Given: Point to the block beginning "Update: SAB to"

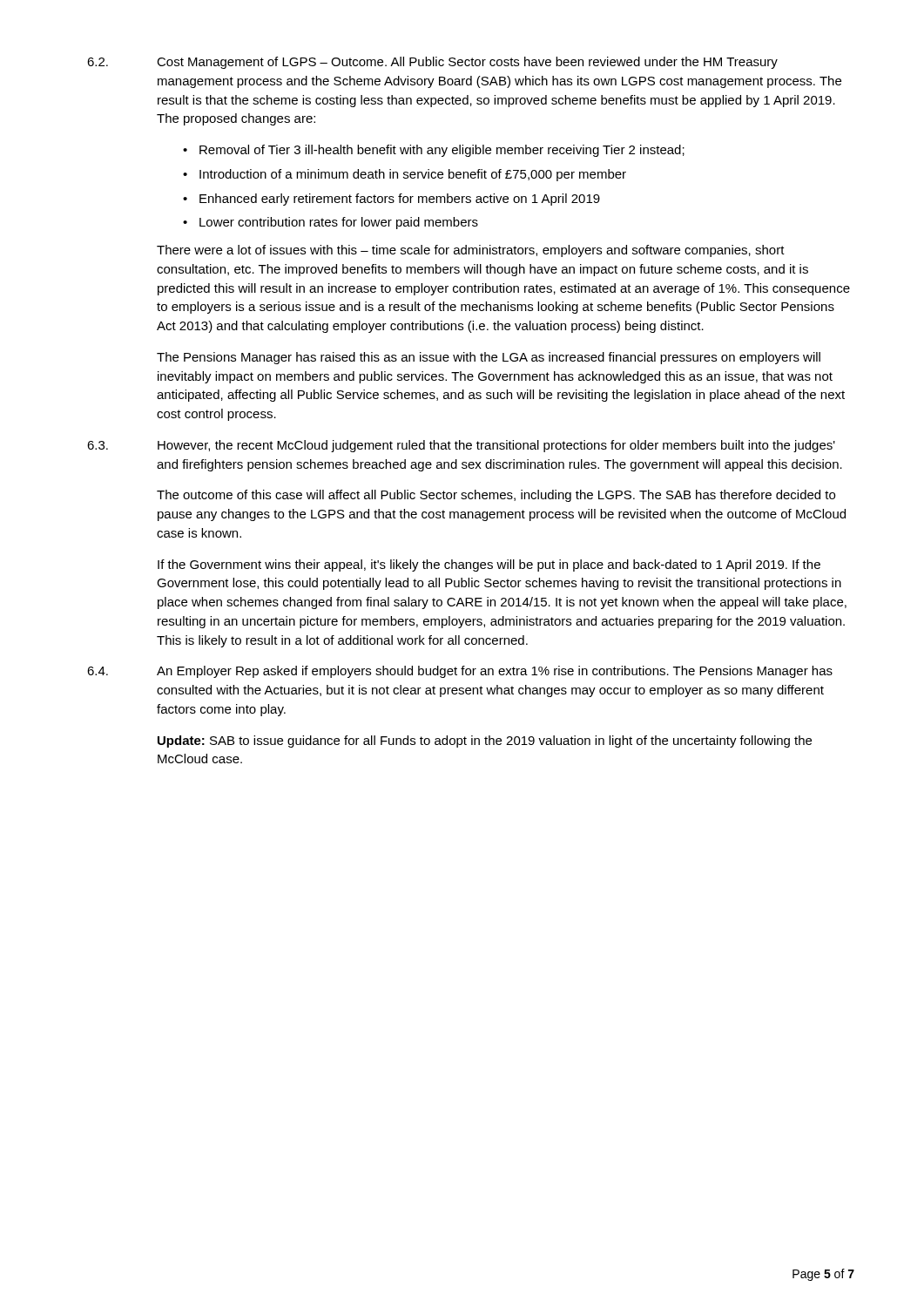Looking at the screenshot, I should click(x=485, y=749).
